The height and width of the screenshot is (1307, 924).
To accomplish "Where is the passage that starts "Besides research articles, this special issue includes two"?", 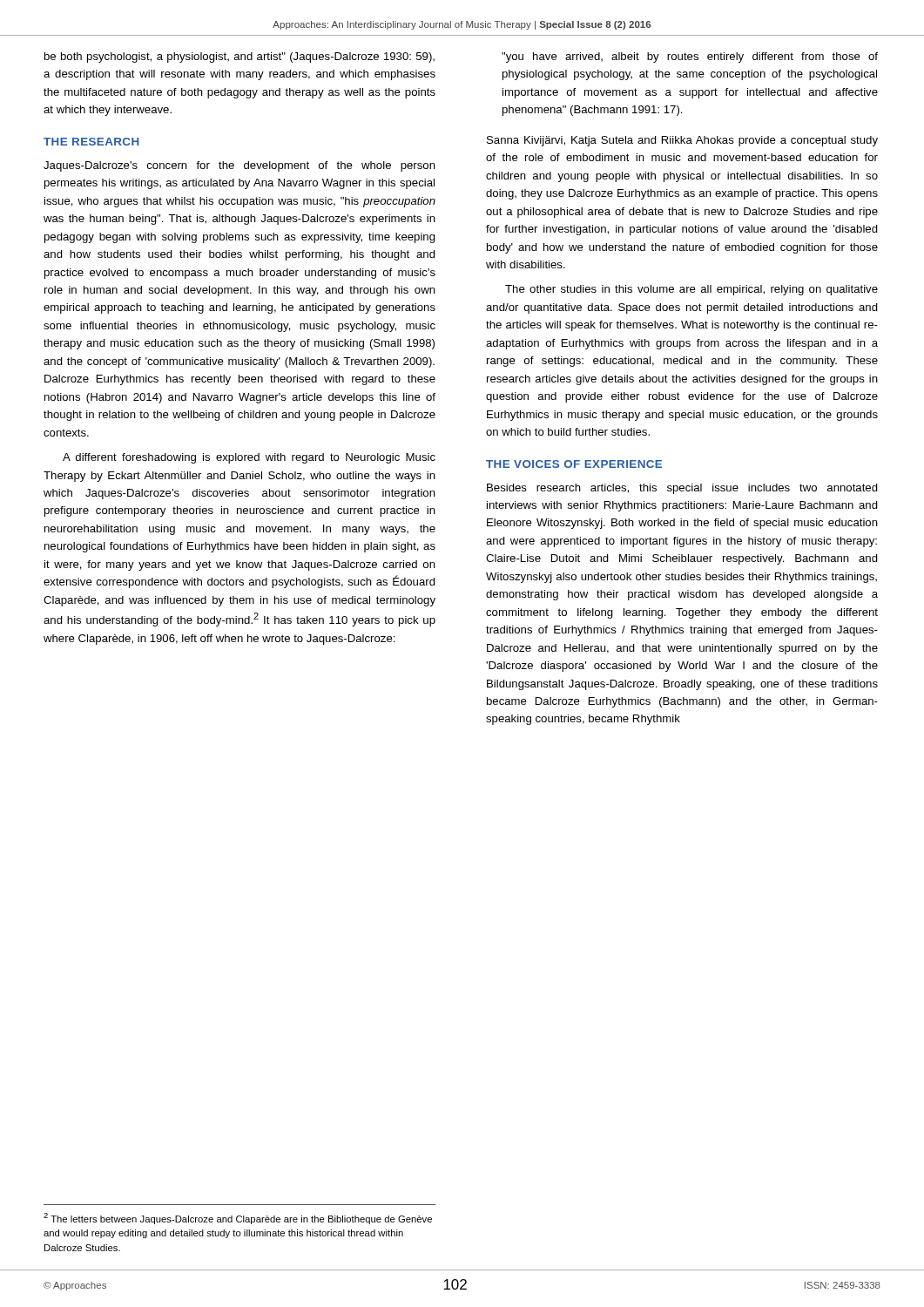I will click(682, 604).
